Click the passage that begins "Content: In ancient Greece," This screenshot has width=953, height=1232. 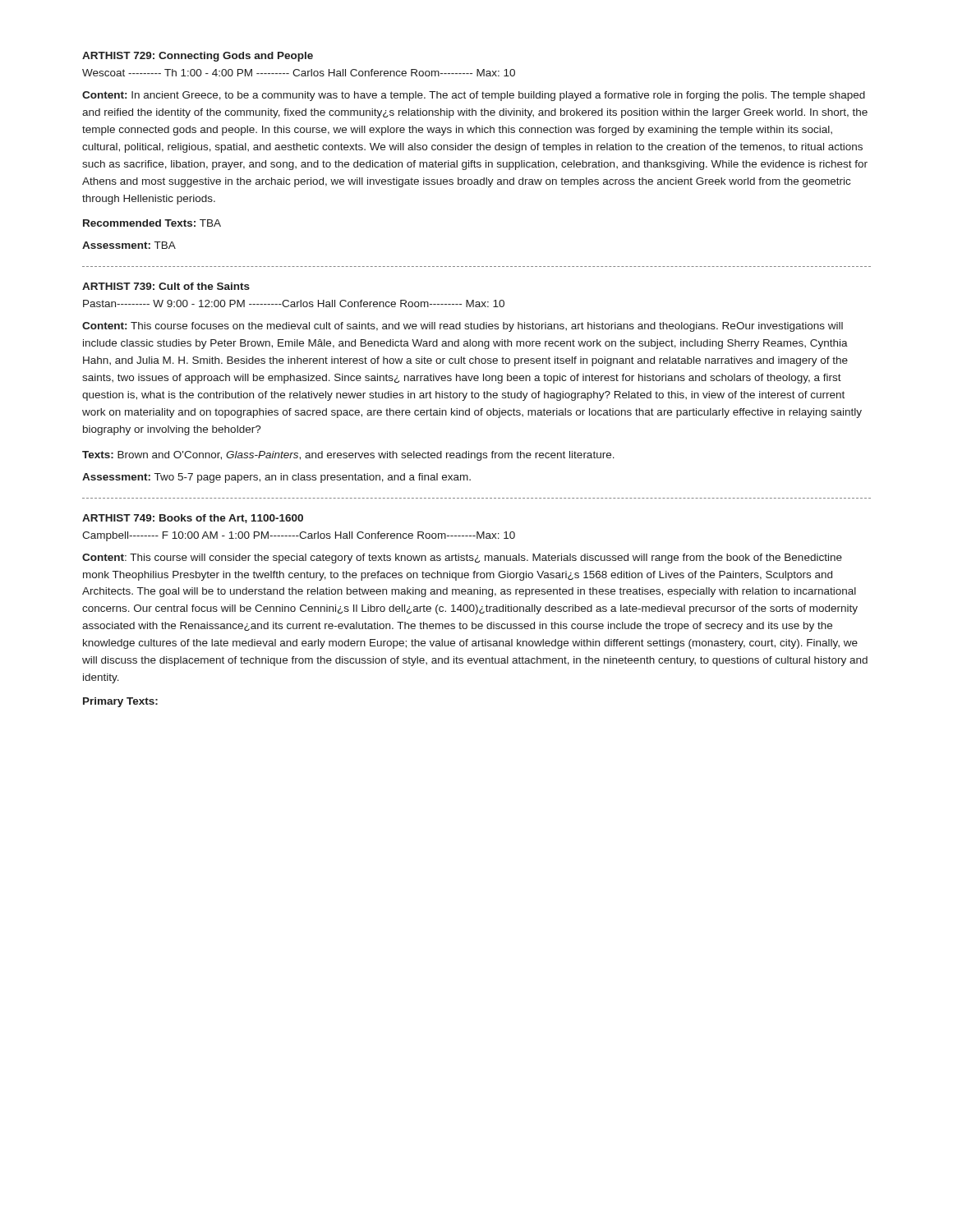(x=475, y=146)
